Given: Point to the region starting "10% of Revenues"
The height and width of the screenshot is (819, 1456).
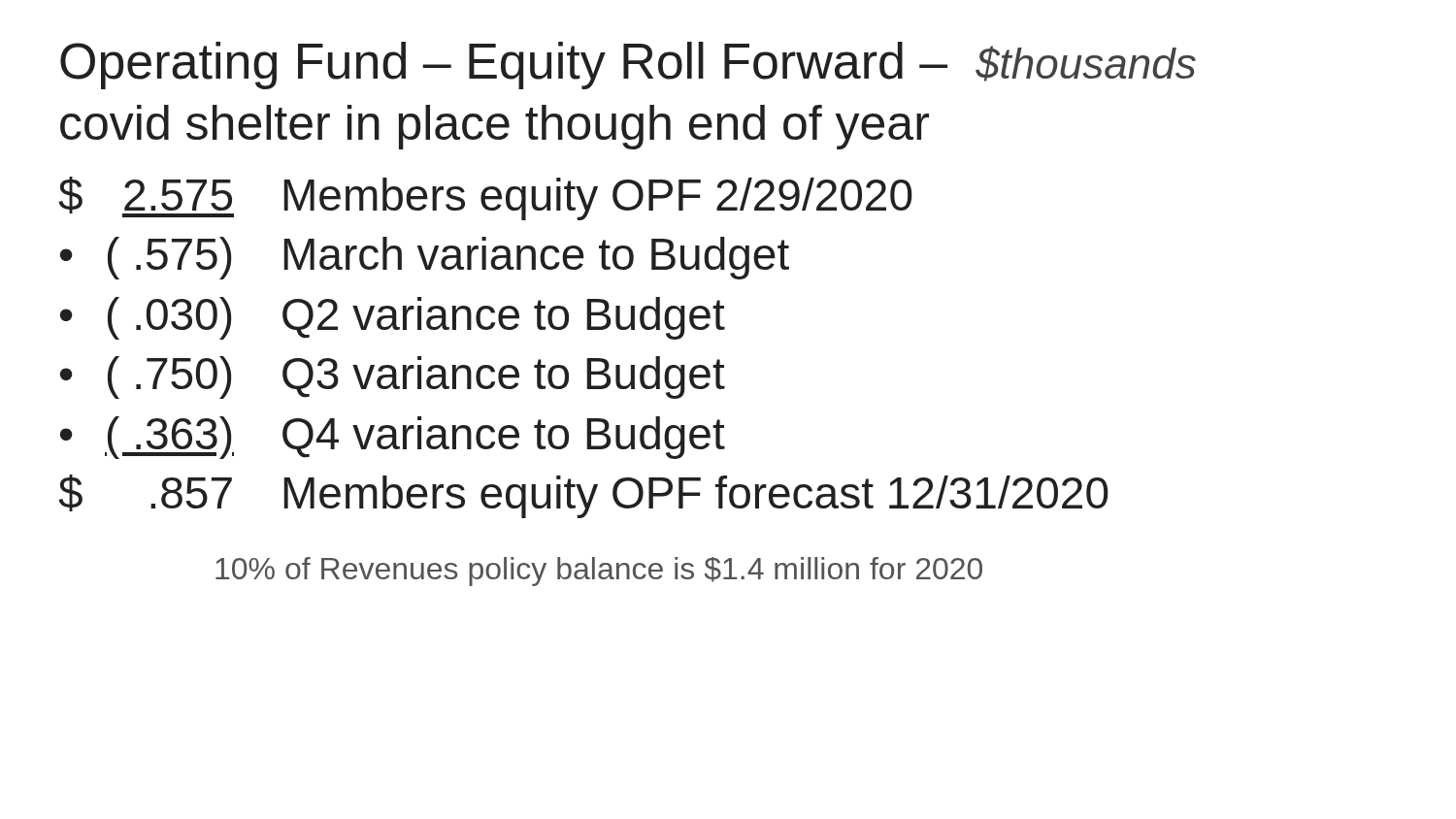Looking at the screenshot, I should pyautogui.click(x=599, y=569).
